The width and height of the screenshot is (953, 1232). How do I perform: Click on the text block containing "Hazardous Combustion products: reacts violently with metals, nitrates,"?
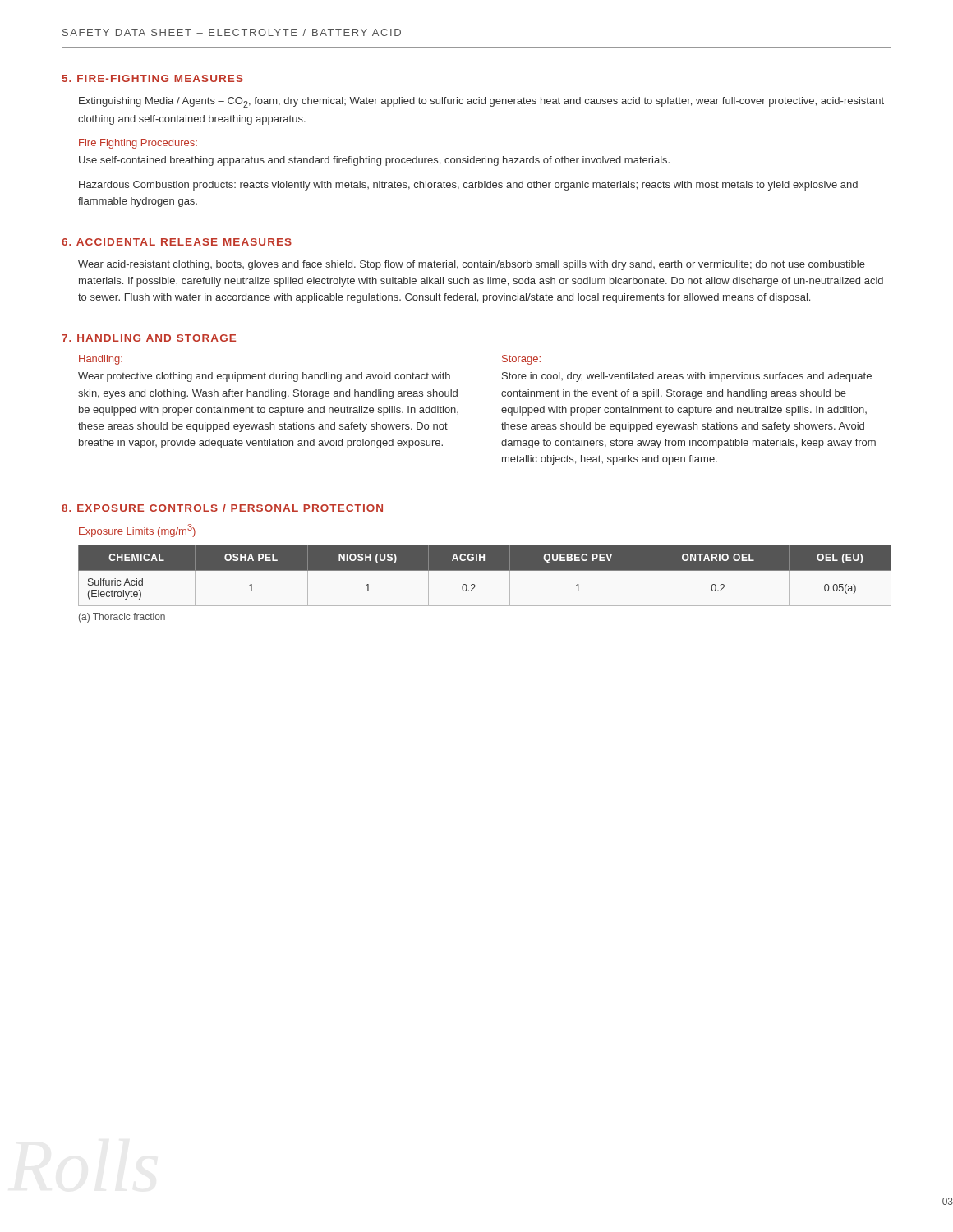tap(468, 192)
